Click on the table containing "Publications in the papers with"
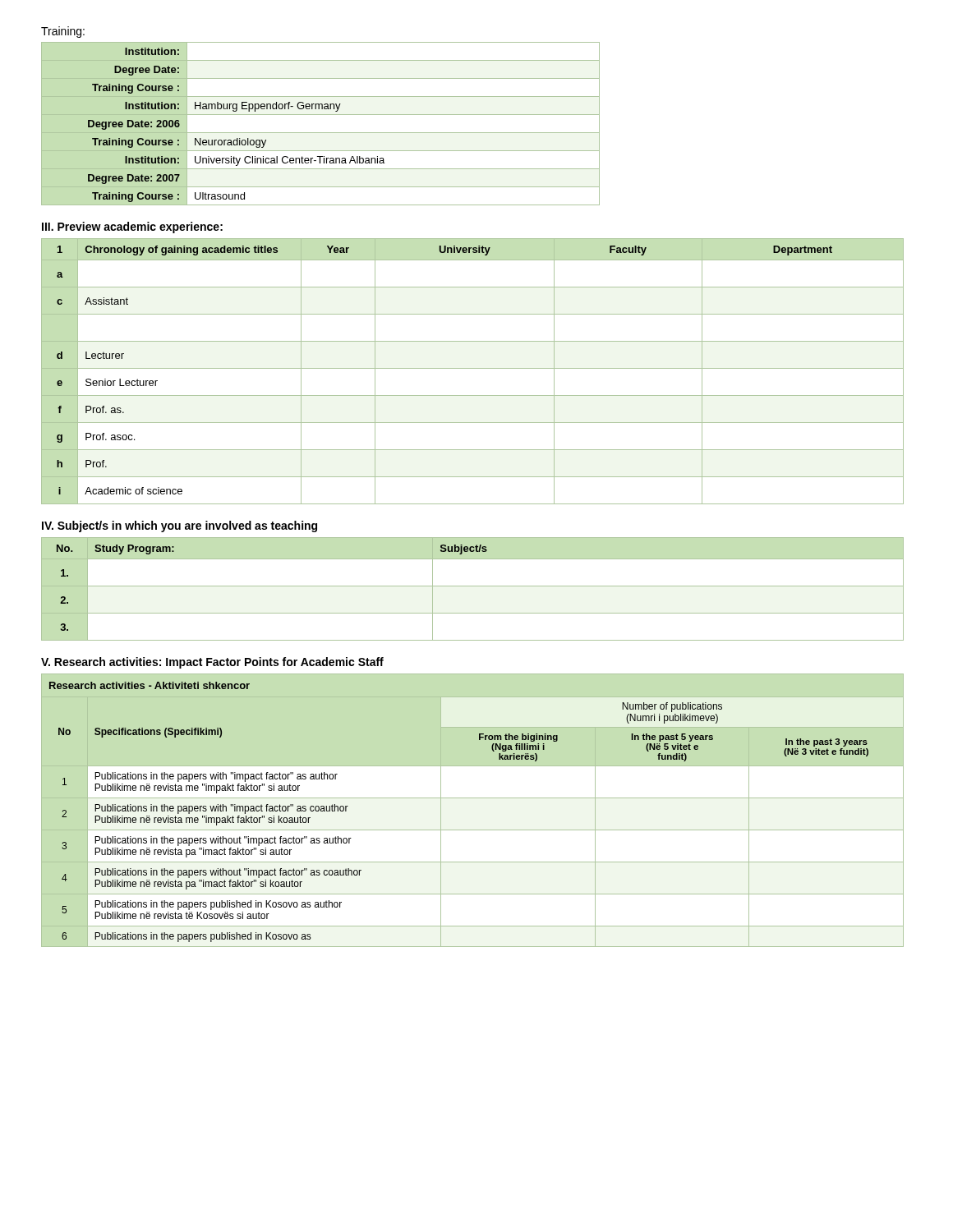 click(476, 810)
